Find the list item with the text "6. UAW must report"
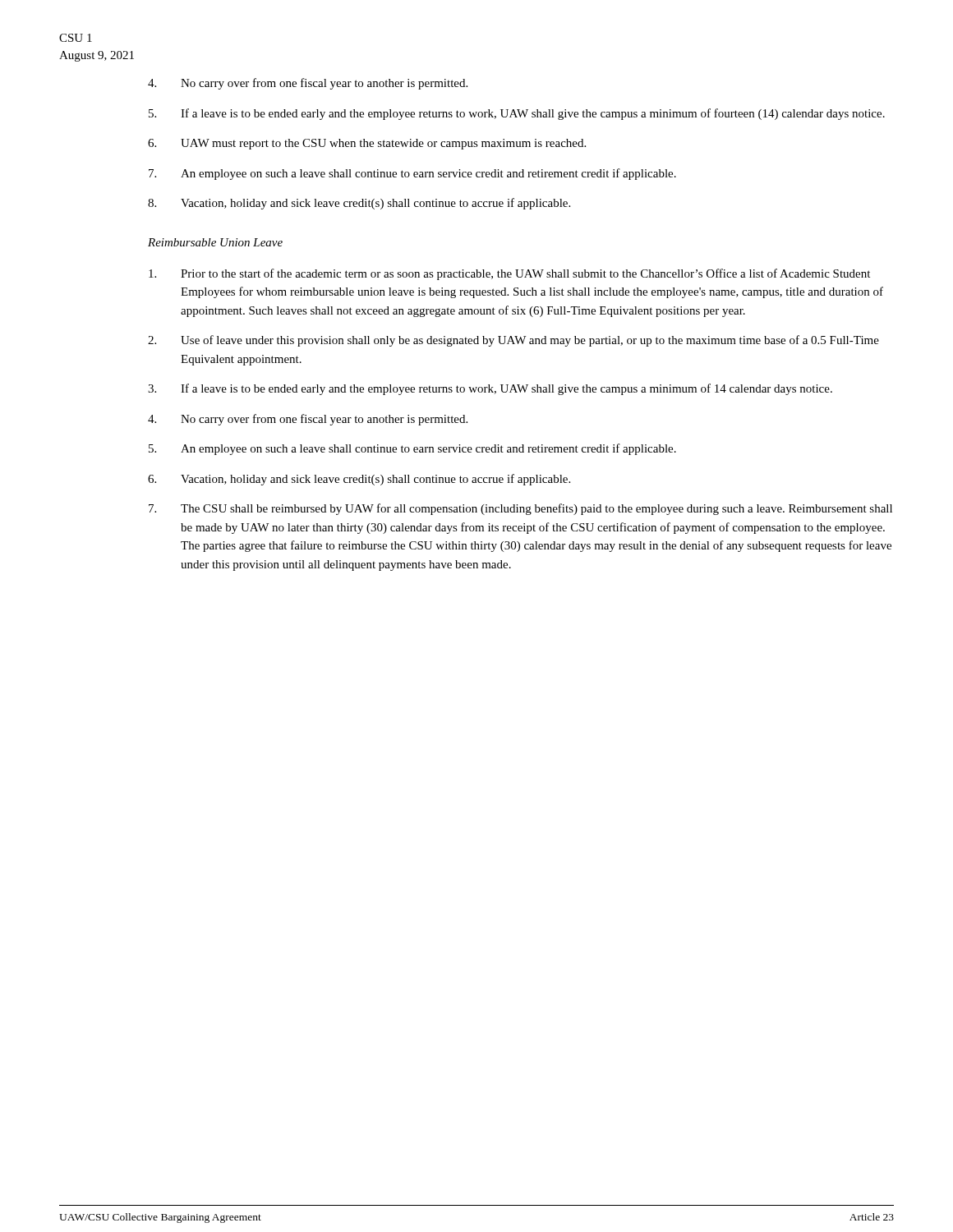Screen dimensions: 1232x953 tap(521, 143)
